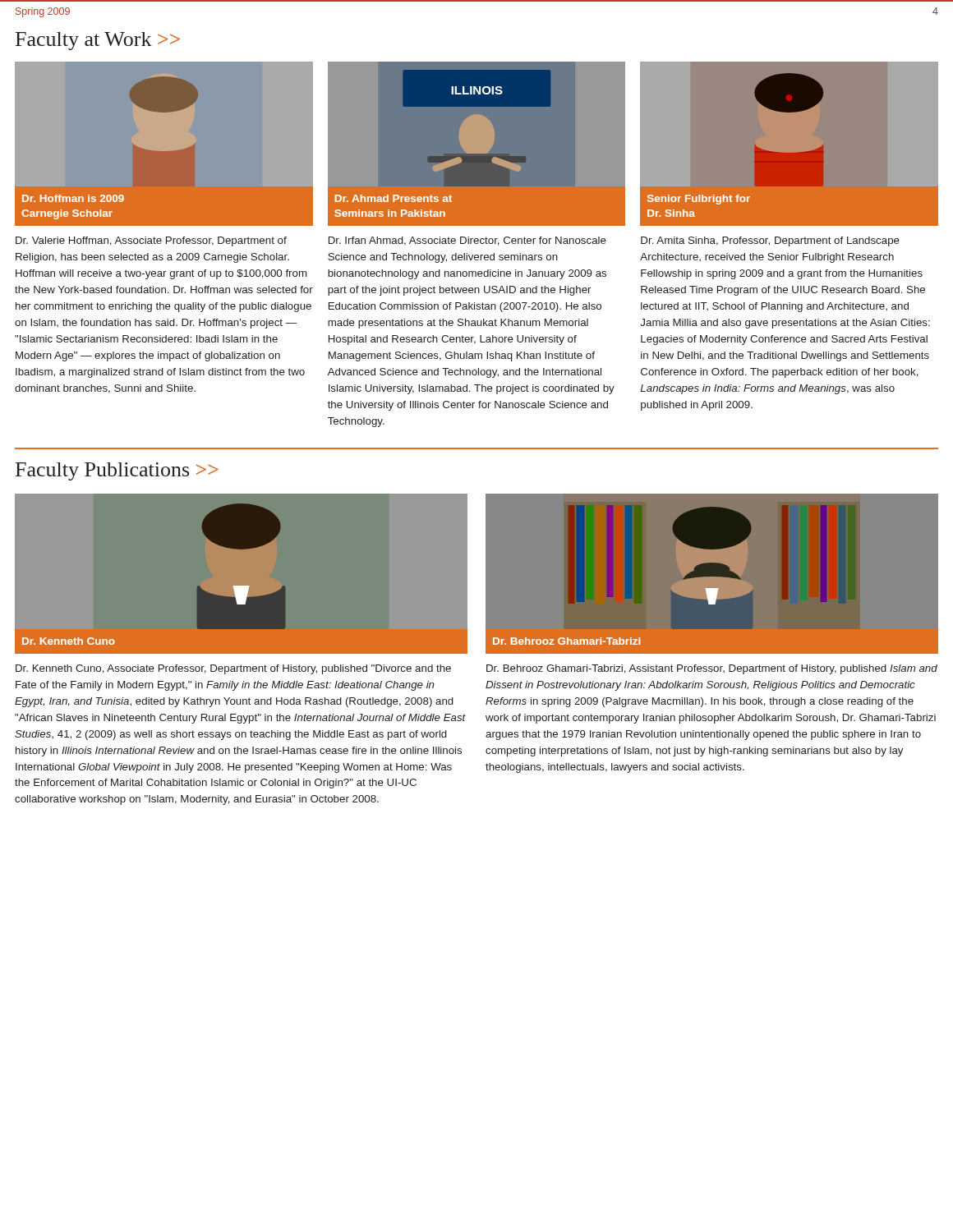This screenshot has width=953, height=1232.
Task: Point to the text block starting "Dr. Behrooz Ghamari-Tabrizi,"
Action: coord(711,717)
